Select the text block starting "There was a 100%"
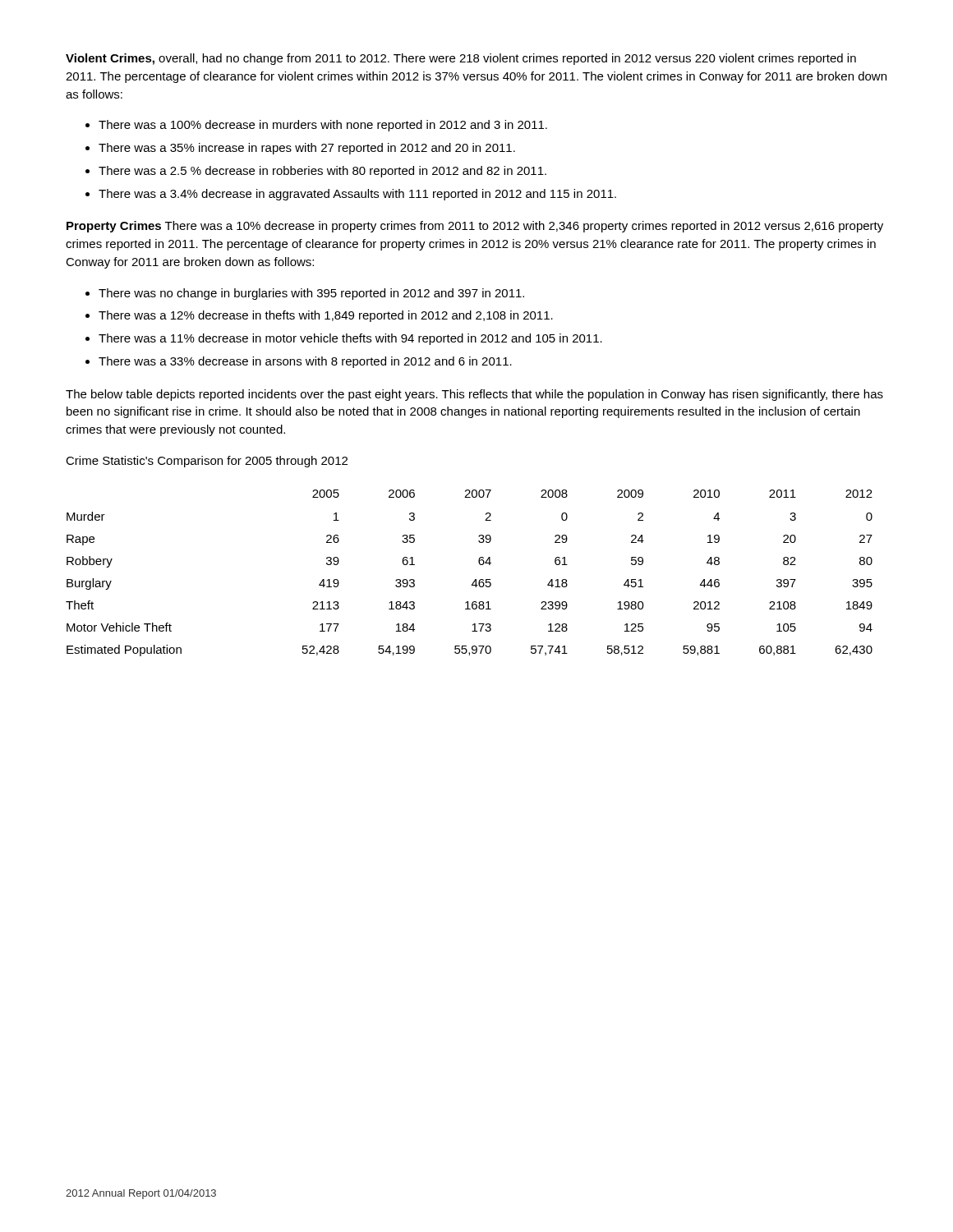This screenshot has width=953, height=1232. pyautogui.click(x=323, y=125)
